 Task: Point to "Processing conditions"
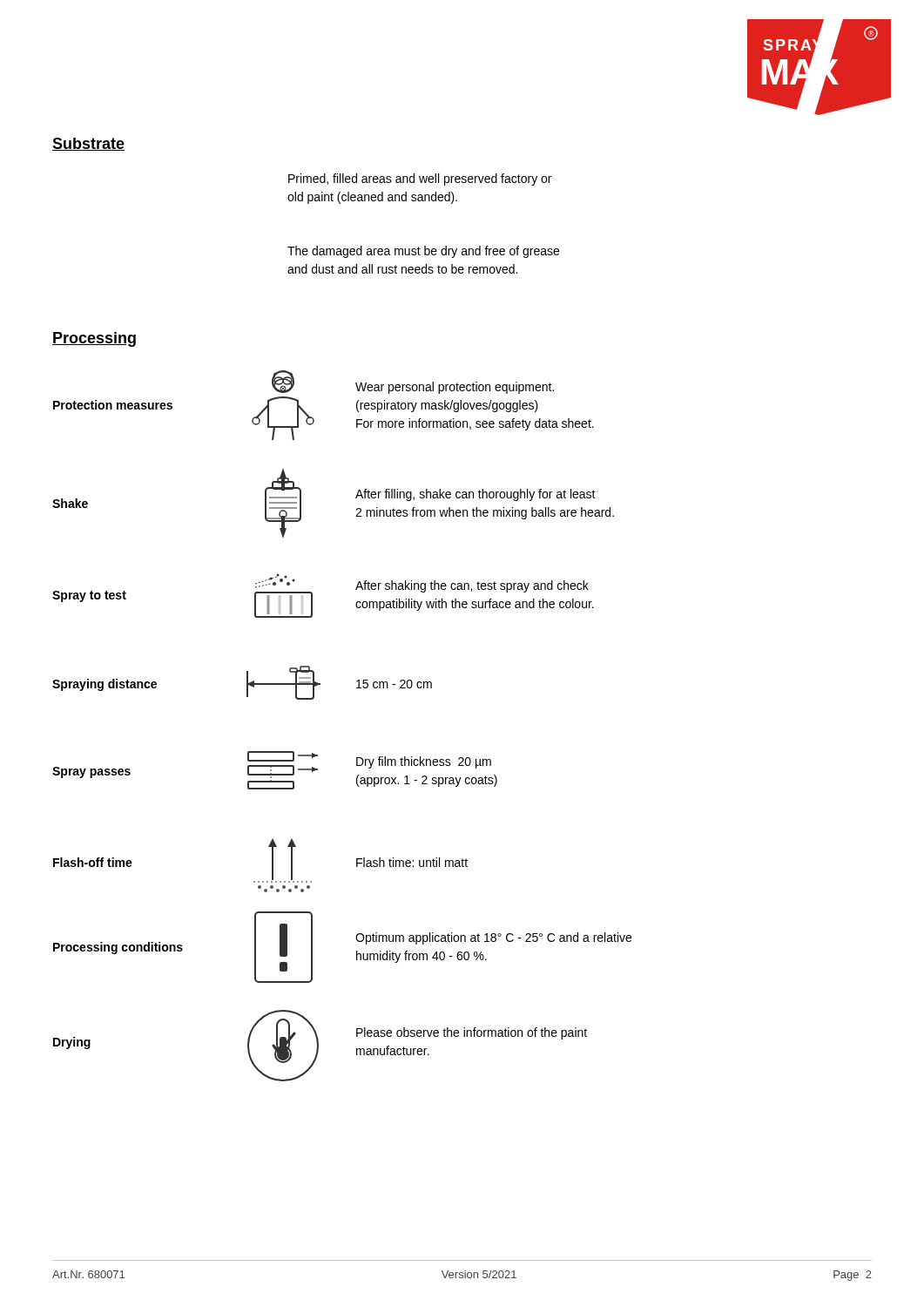(118, 947)
